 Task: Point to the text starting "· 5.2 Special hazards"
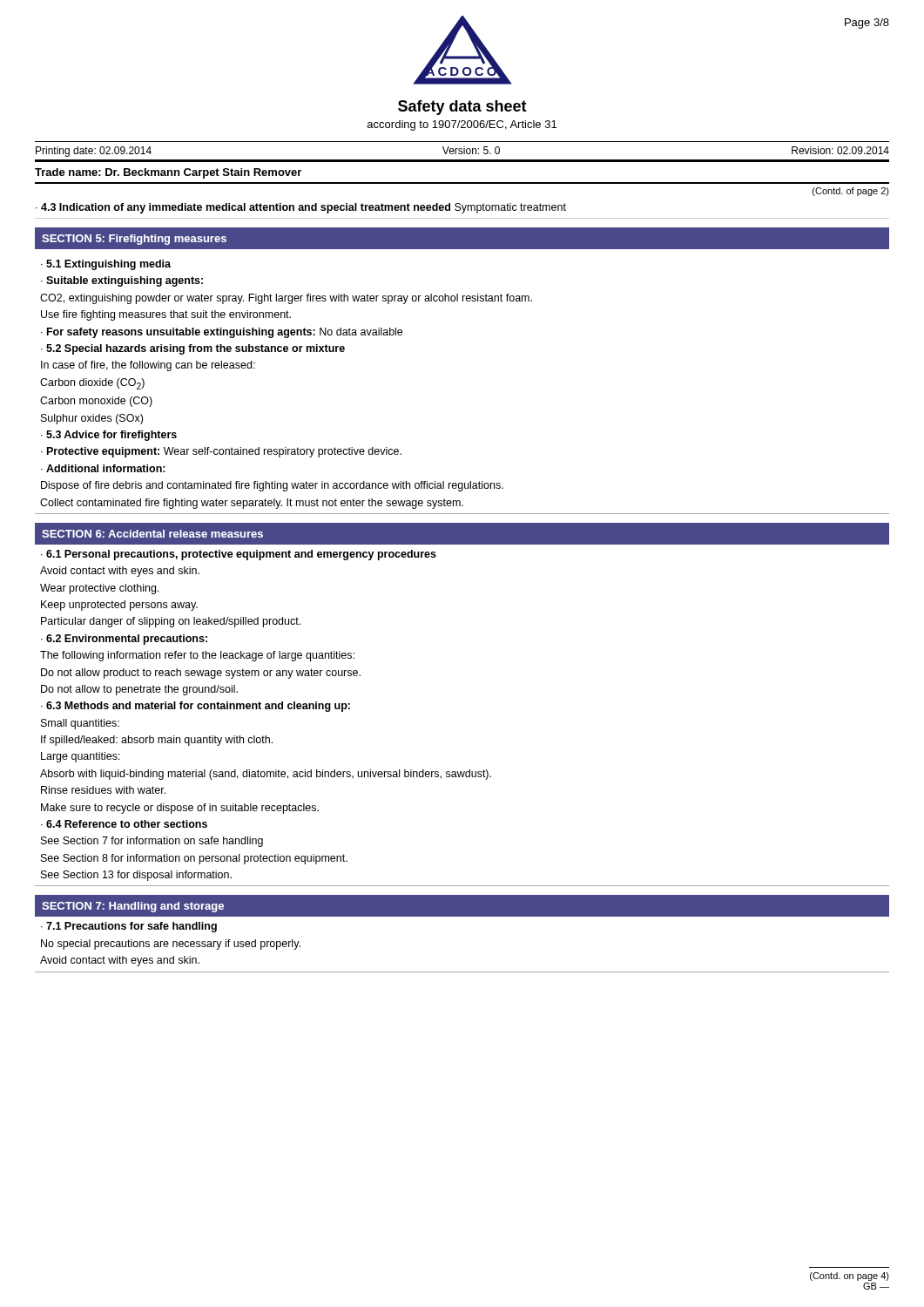tap(193, 349)
